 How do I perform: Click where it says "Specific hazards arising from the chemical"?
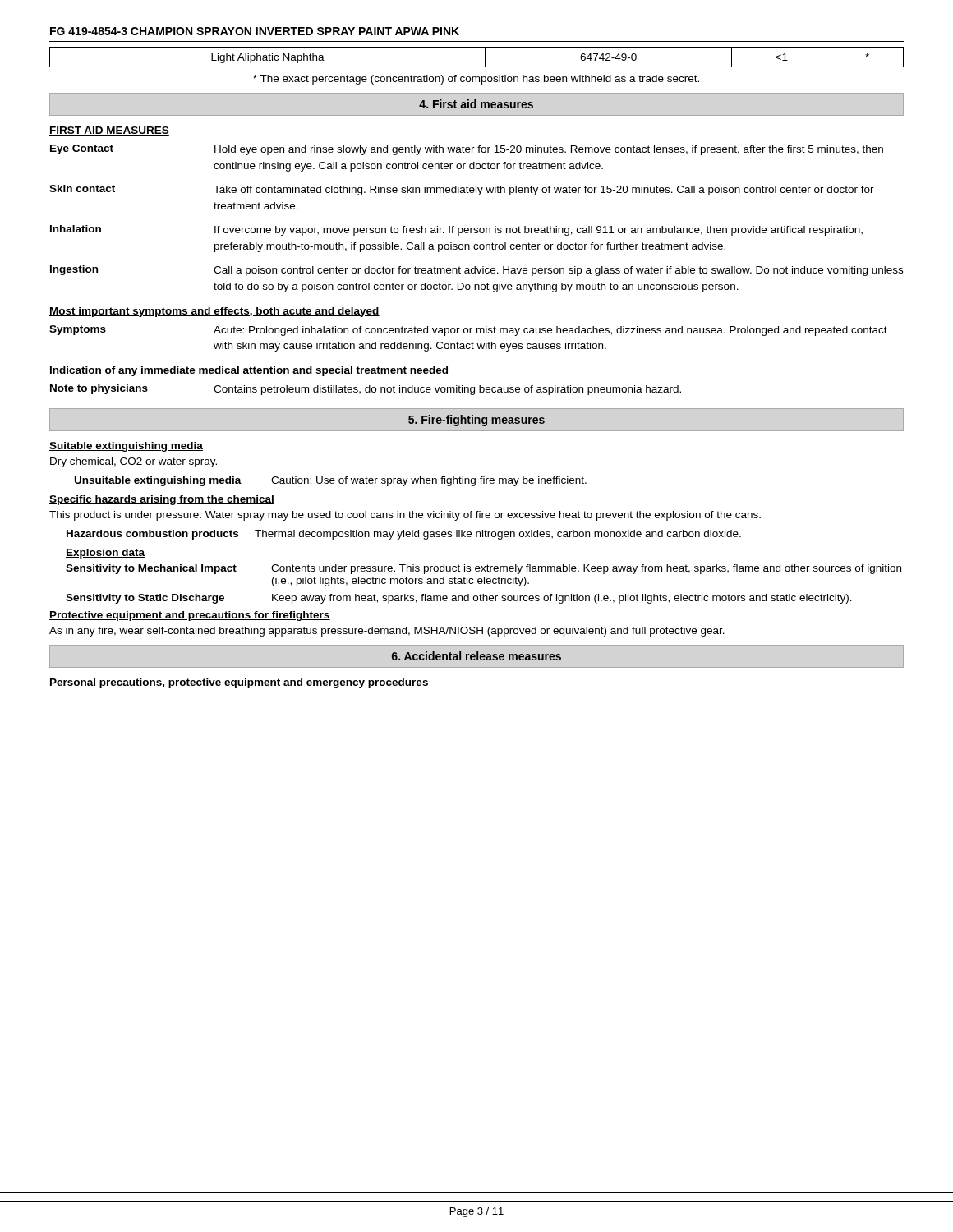[x=162, y=499]
